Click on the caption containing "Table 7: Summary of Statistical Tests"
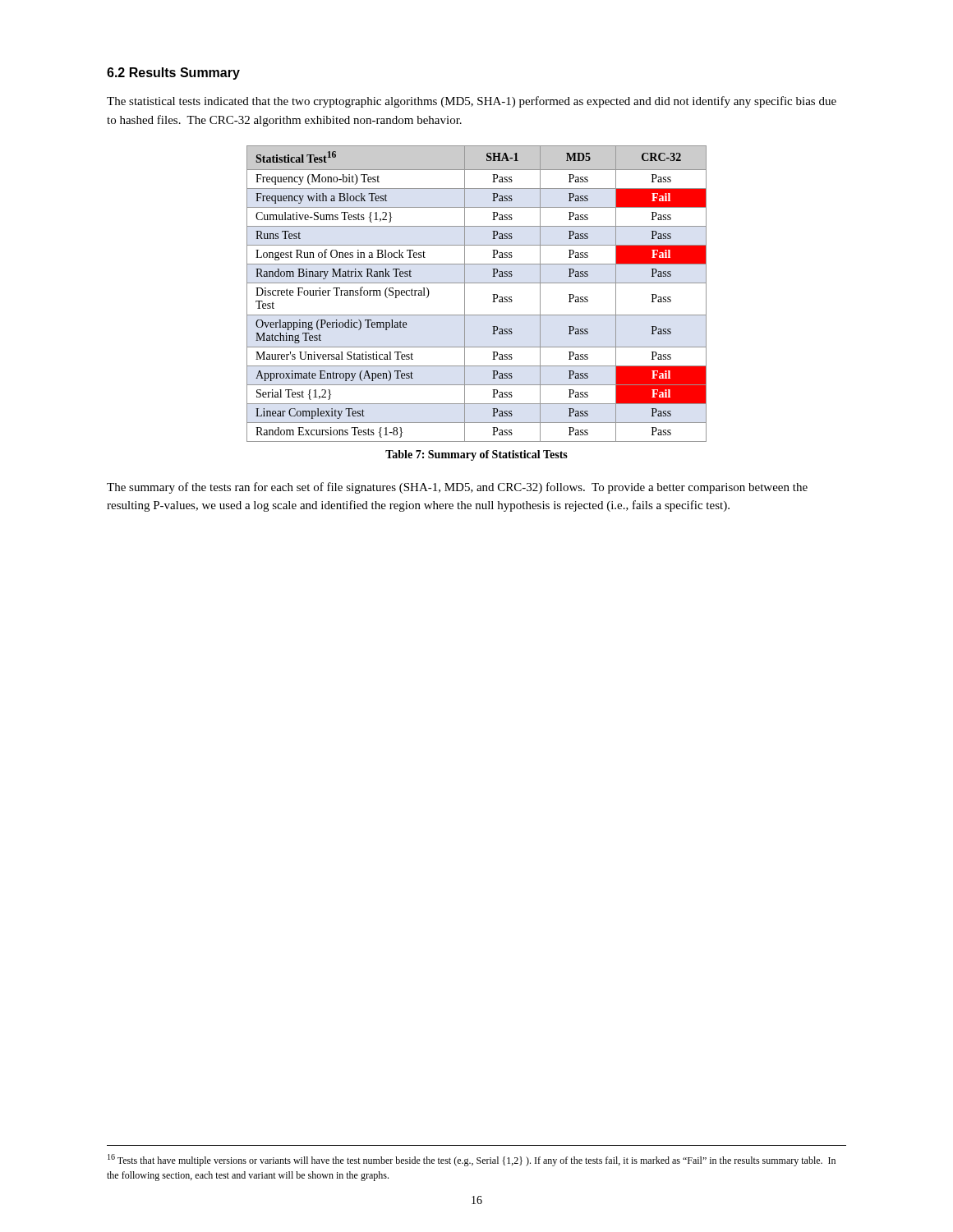This screenshot has height=1232, width=953. point(476,454)
